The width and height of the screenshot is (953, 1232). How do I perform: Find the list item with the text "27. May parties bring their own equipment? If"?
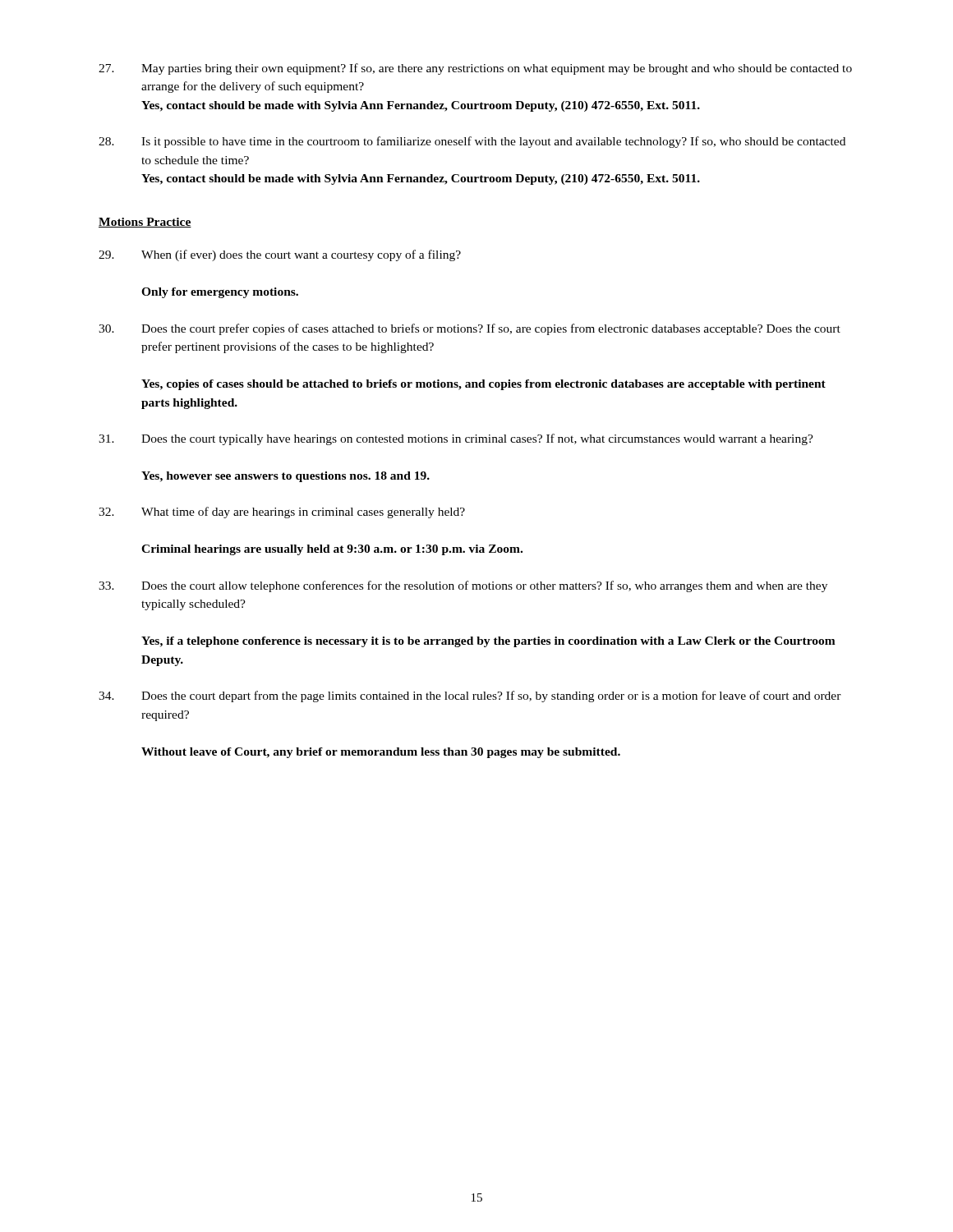[x=475, y=69]
